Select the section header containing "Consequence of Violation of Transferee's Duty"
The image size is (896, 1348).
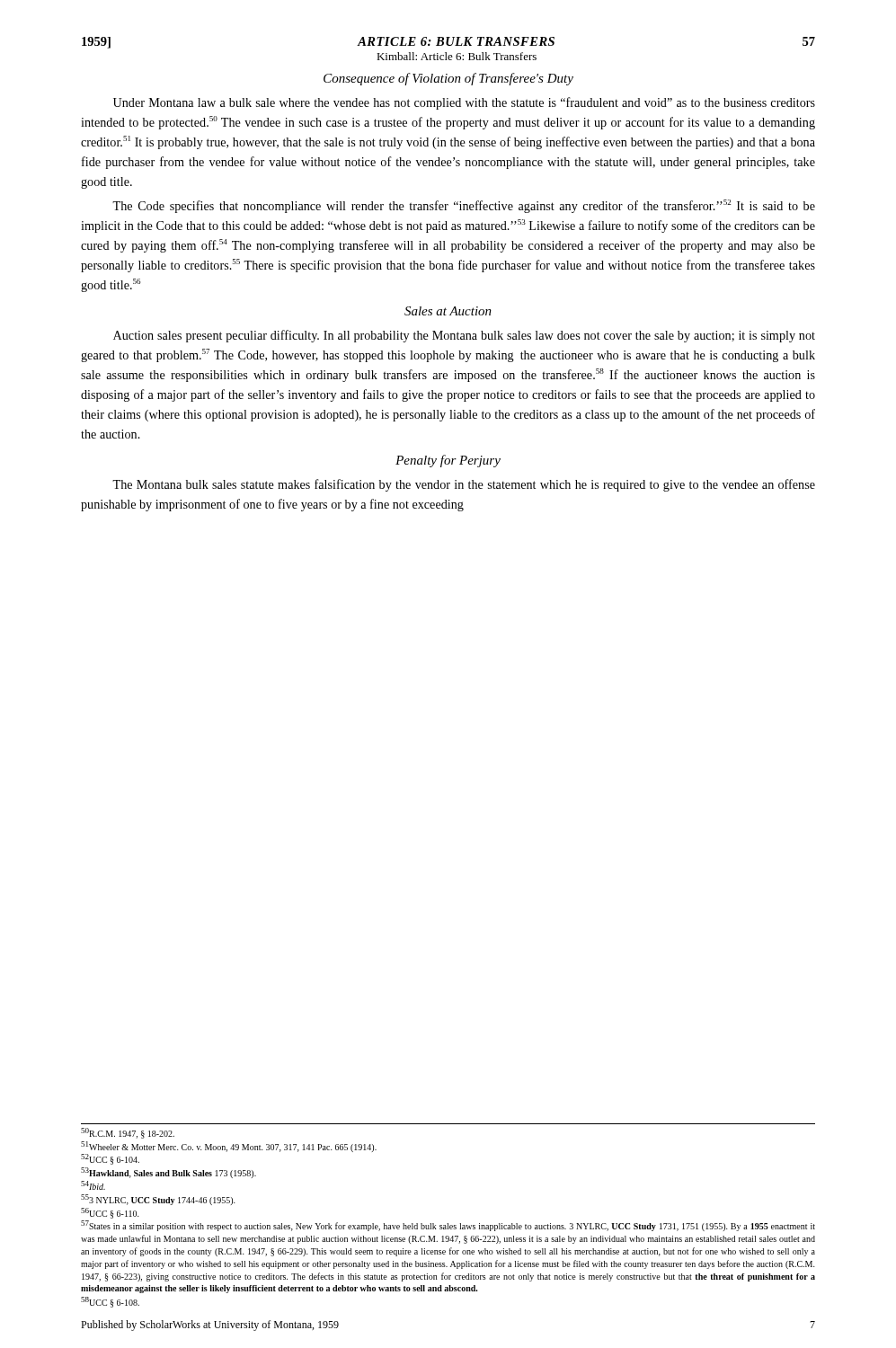pos(448,78)
